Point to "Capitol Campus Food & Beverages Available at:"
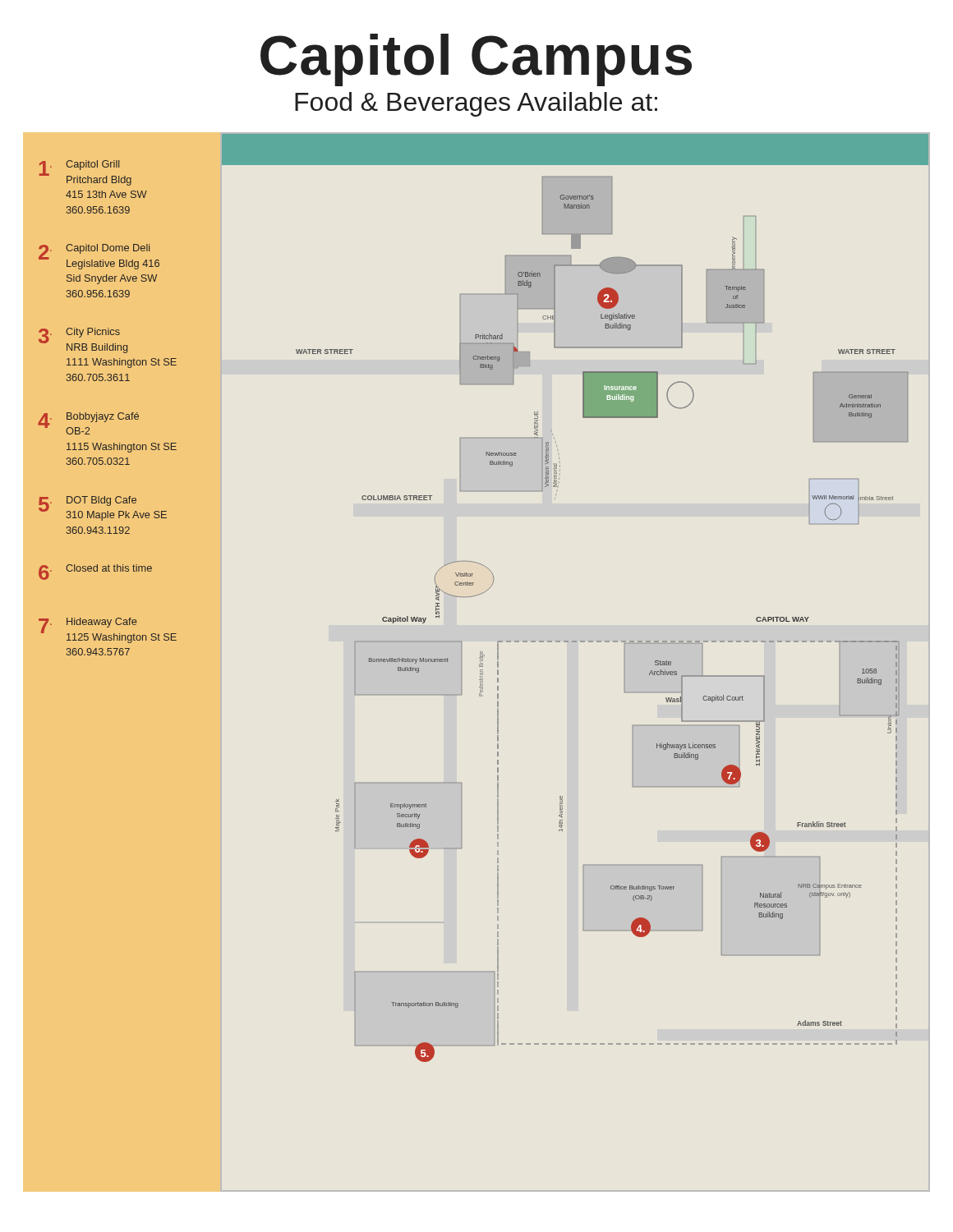953x1232 pixels. pos(476,70)
